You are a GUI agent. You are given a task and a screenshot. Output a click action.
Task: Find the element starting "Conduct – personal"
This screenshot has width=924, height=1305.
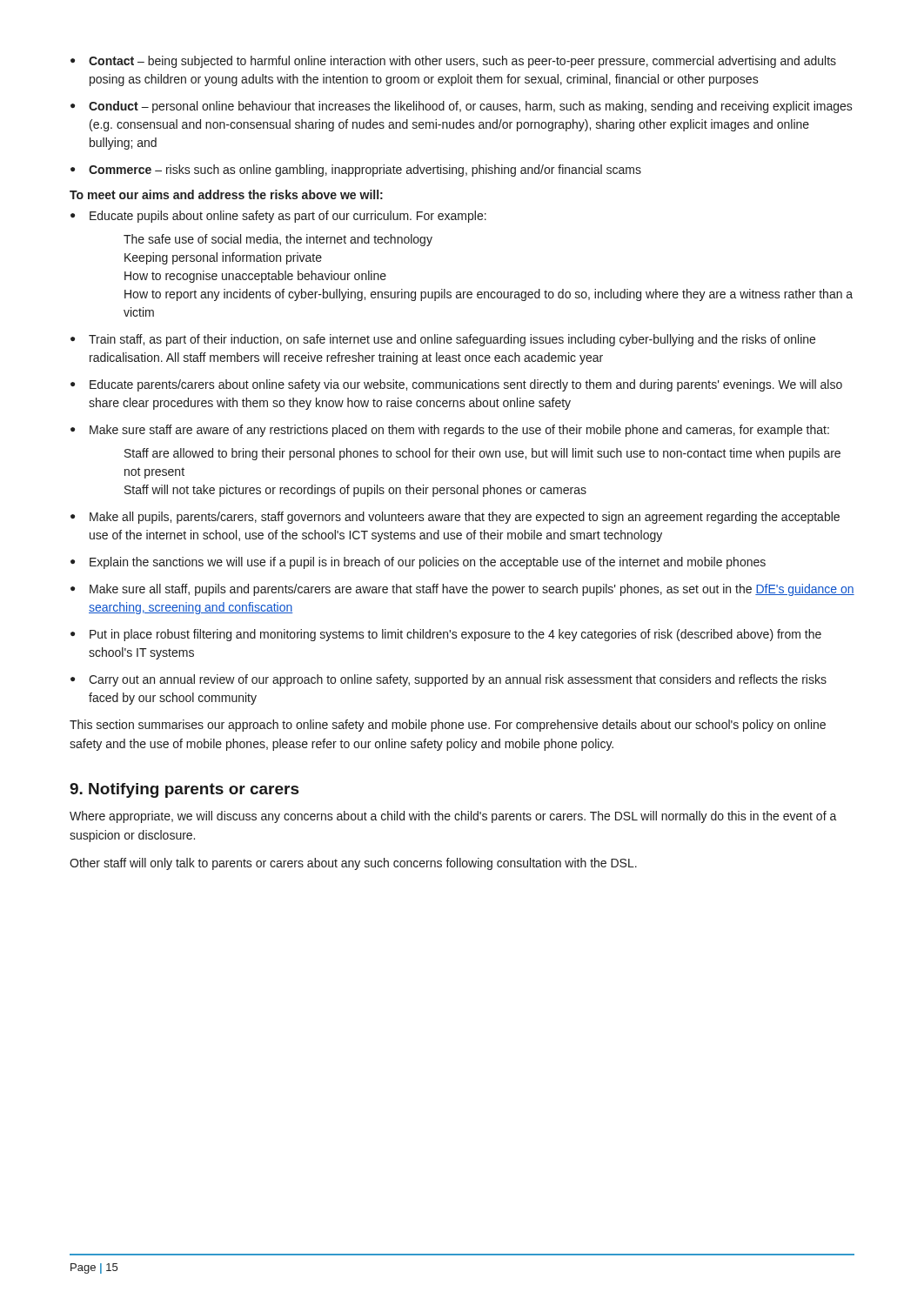click(x=462, y=125)
